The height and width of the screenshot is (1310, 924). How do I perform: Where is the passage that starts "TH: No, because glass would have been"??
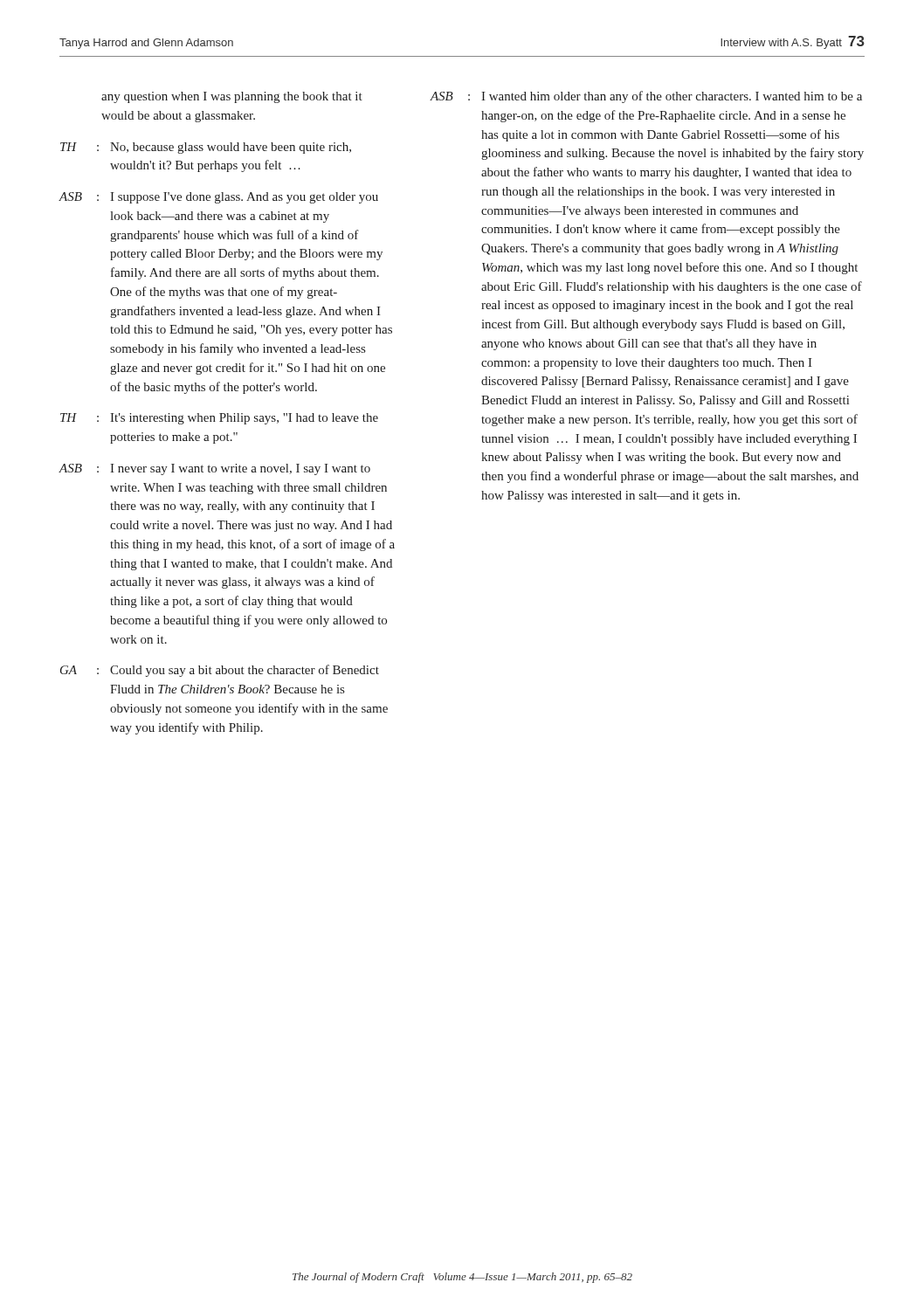(227, 157)
